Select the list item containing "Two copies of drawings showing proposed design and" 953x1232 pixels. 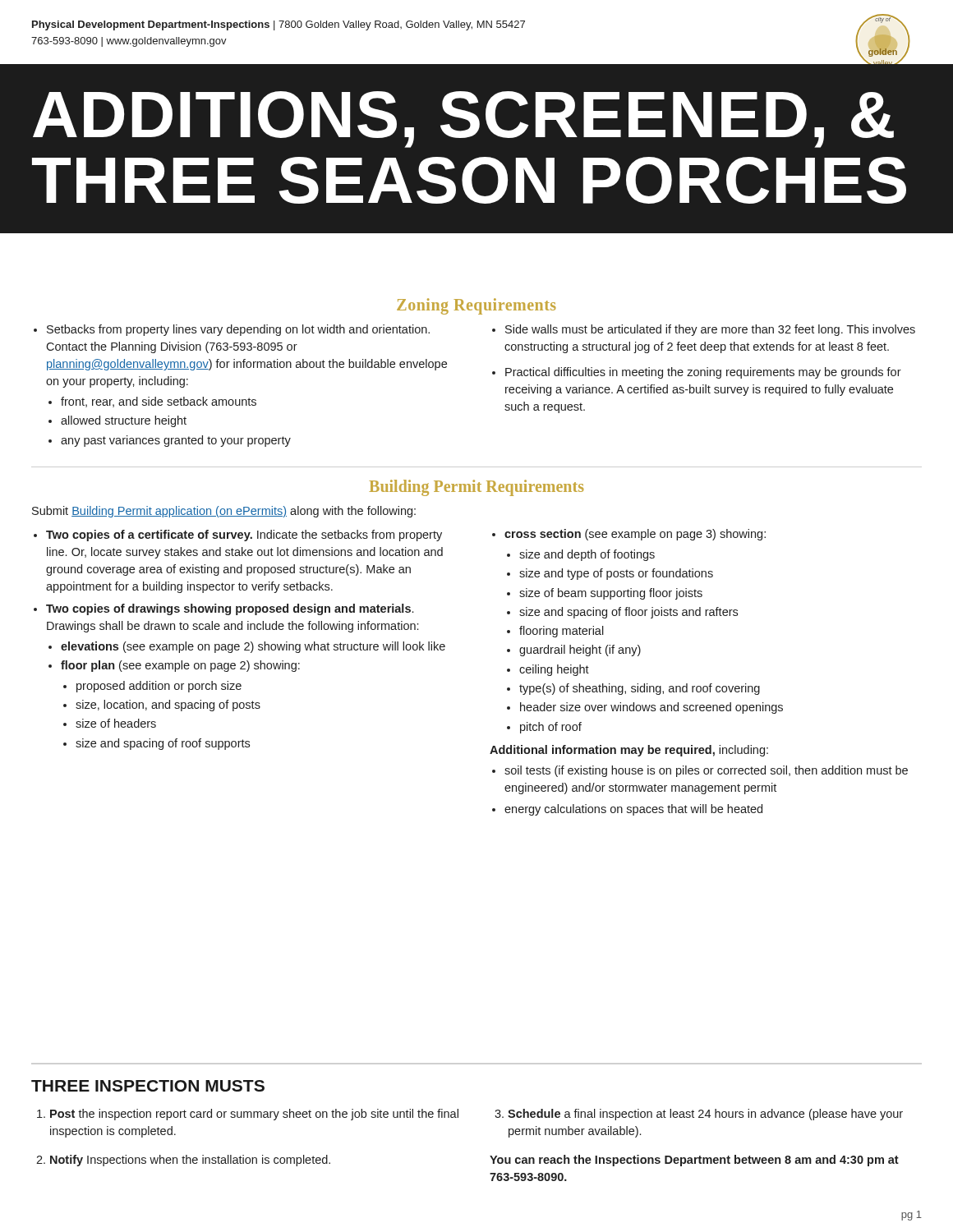coord(255,677)
